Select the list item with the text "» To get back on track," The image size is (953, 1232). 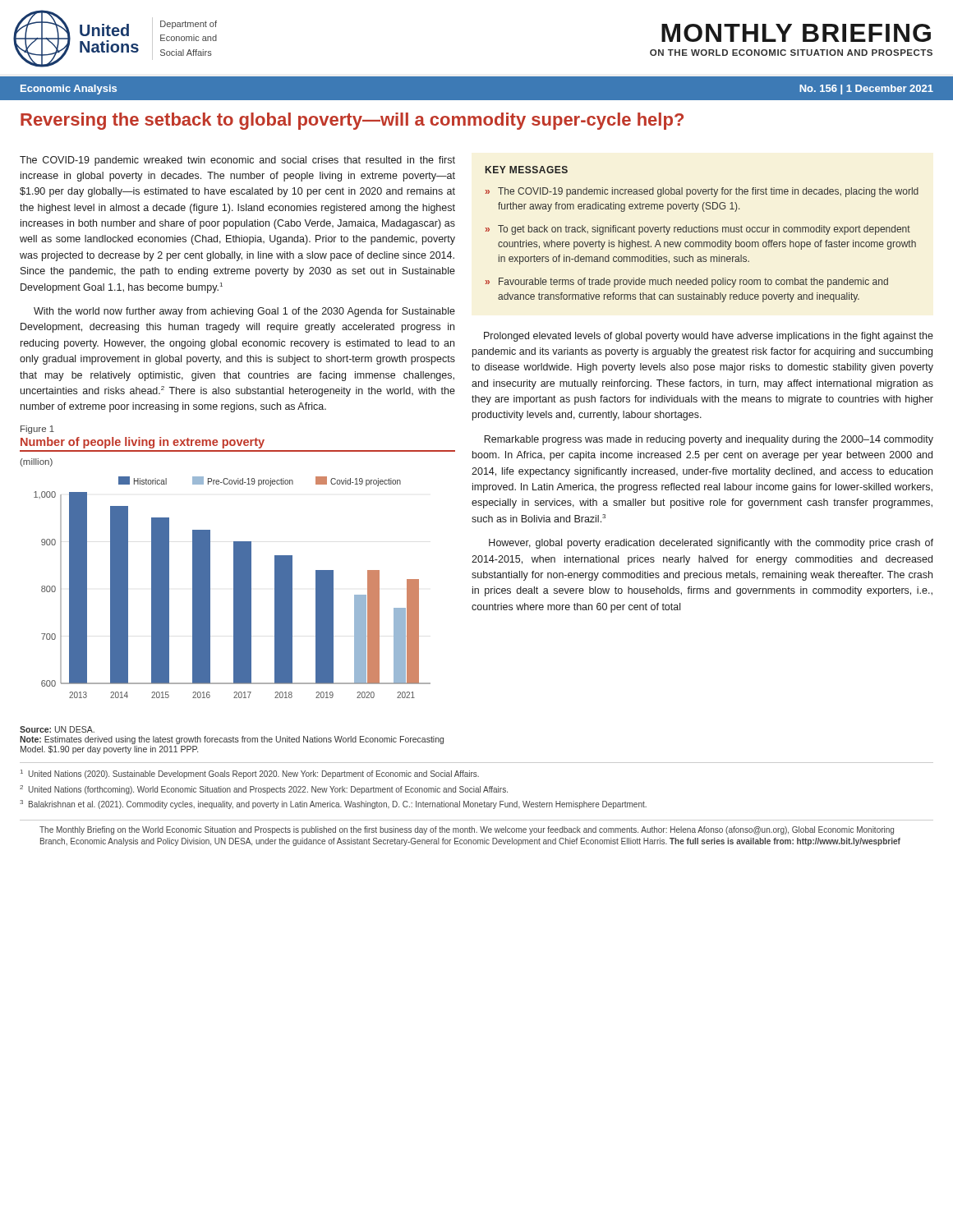(702, 244)
